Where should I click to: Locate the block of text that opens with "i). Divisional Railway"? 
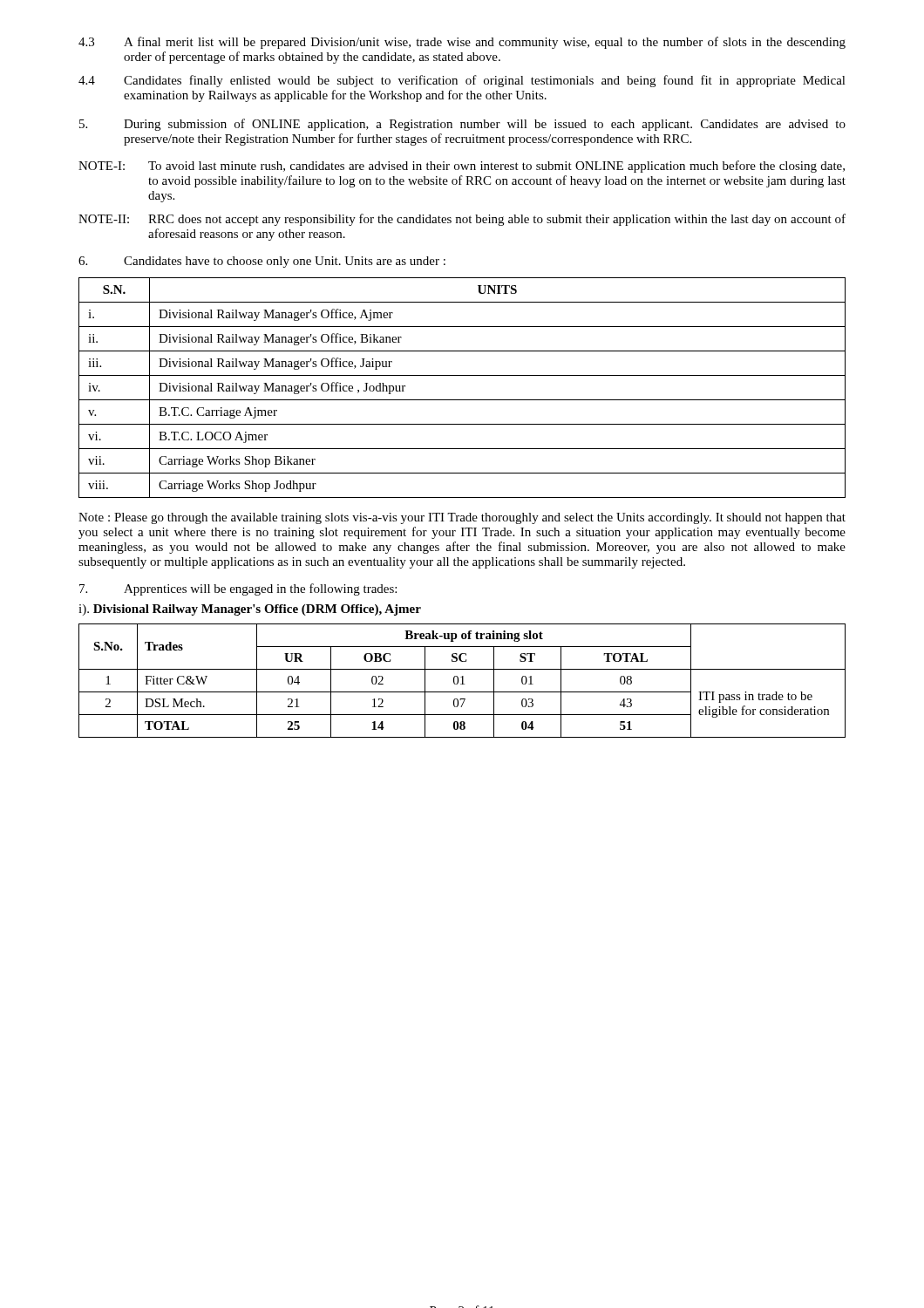[x=250, y=609]
